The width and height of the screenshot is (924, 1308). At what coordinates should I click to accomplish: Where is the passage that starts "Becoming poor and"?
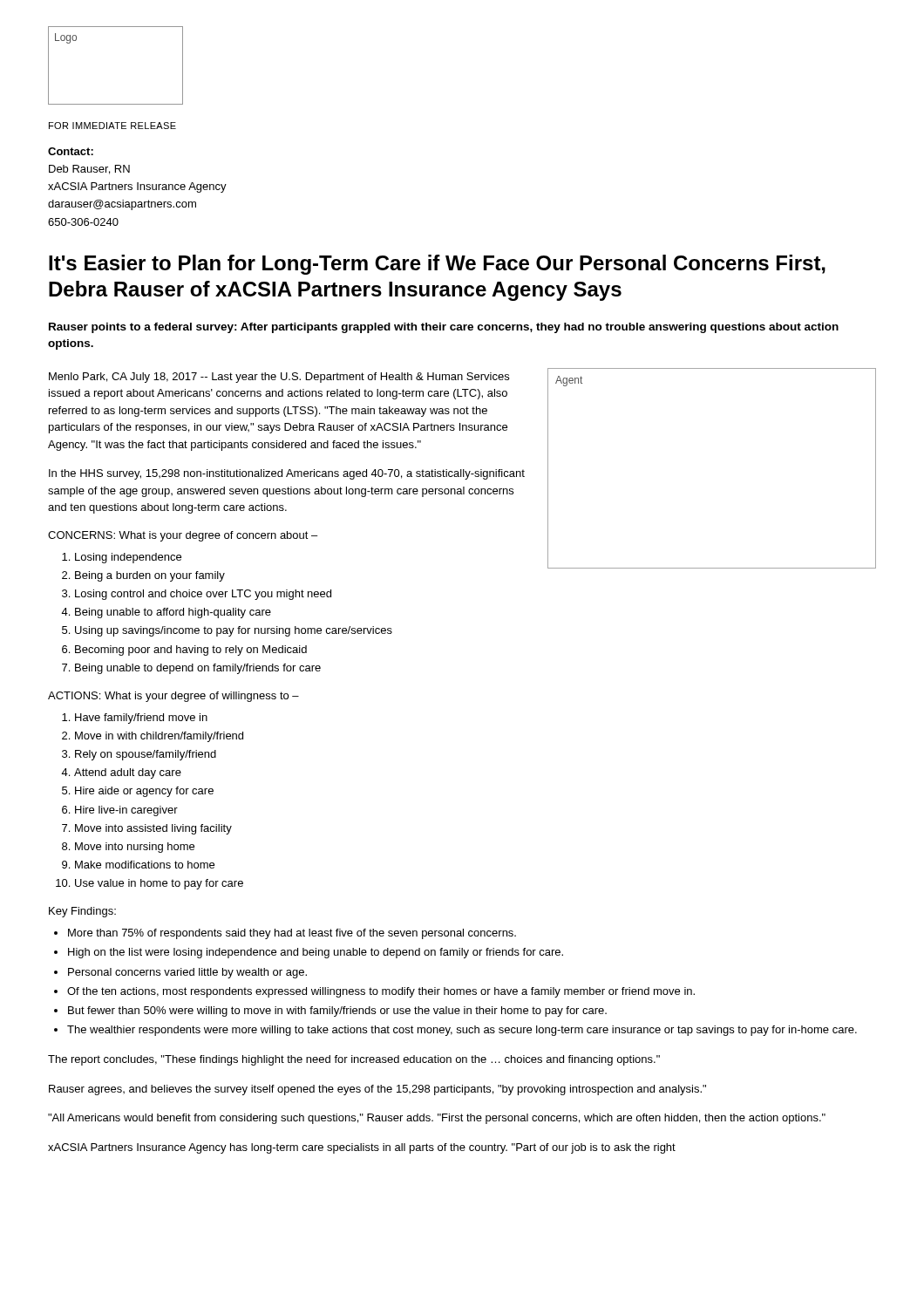point(191,649)
